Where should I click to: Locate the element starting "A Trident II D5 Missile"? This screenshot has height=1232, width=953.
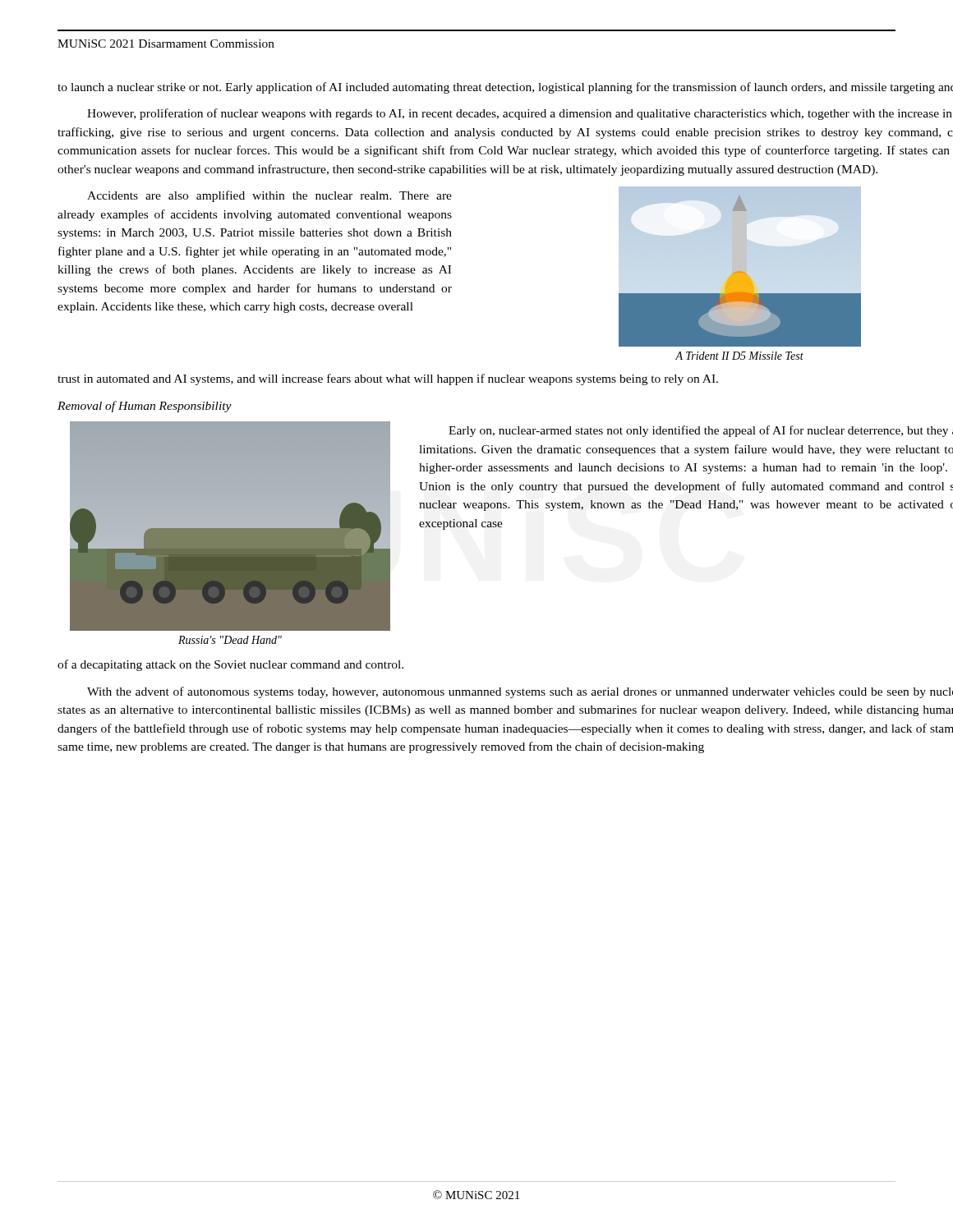tap(739, 356)
